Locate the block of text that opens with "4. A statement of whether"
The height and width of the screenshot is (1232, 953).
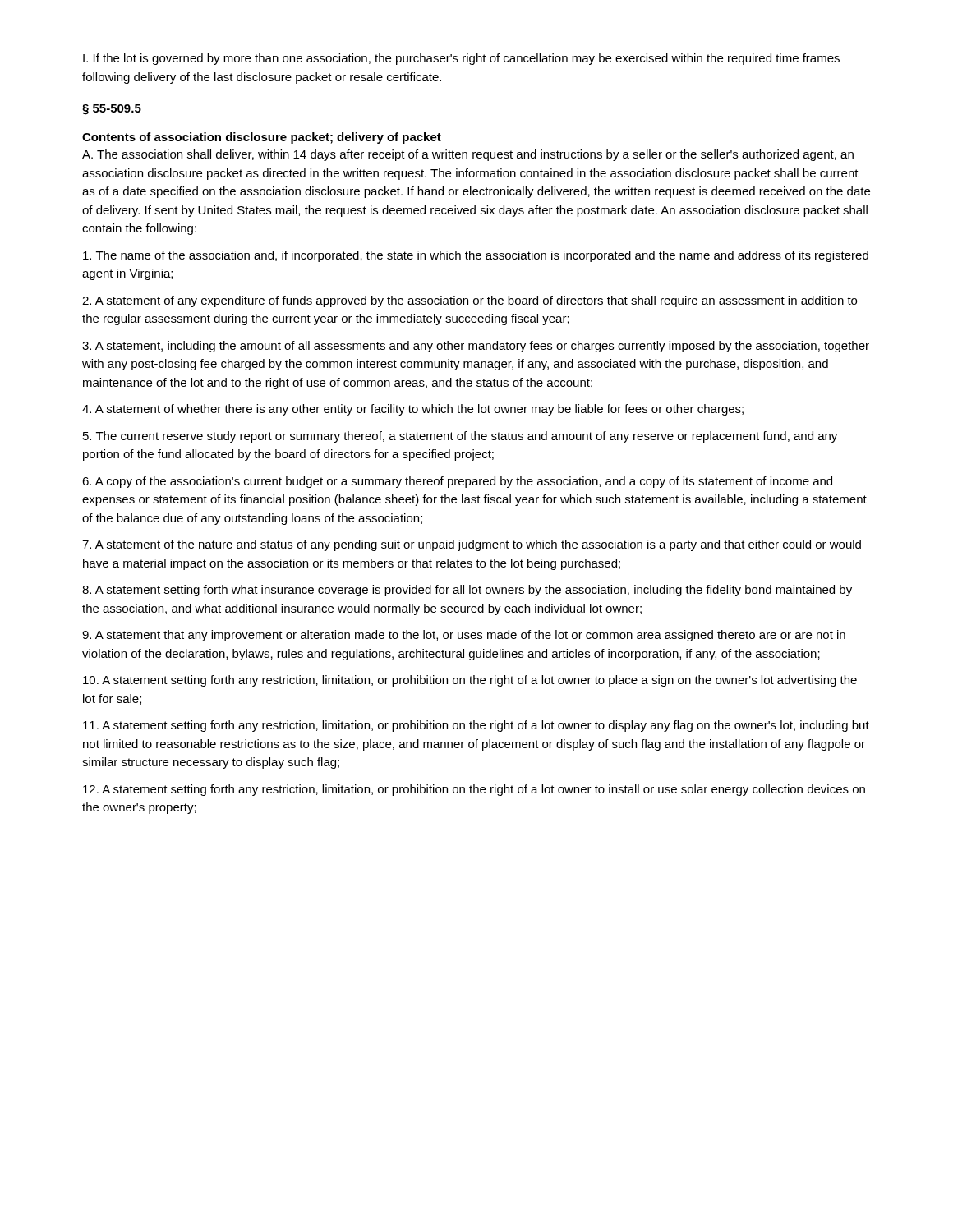413,409
